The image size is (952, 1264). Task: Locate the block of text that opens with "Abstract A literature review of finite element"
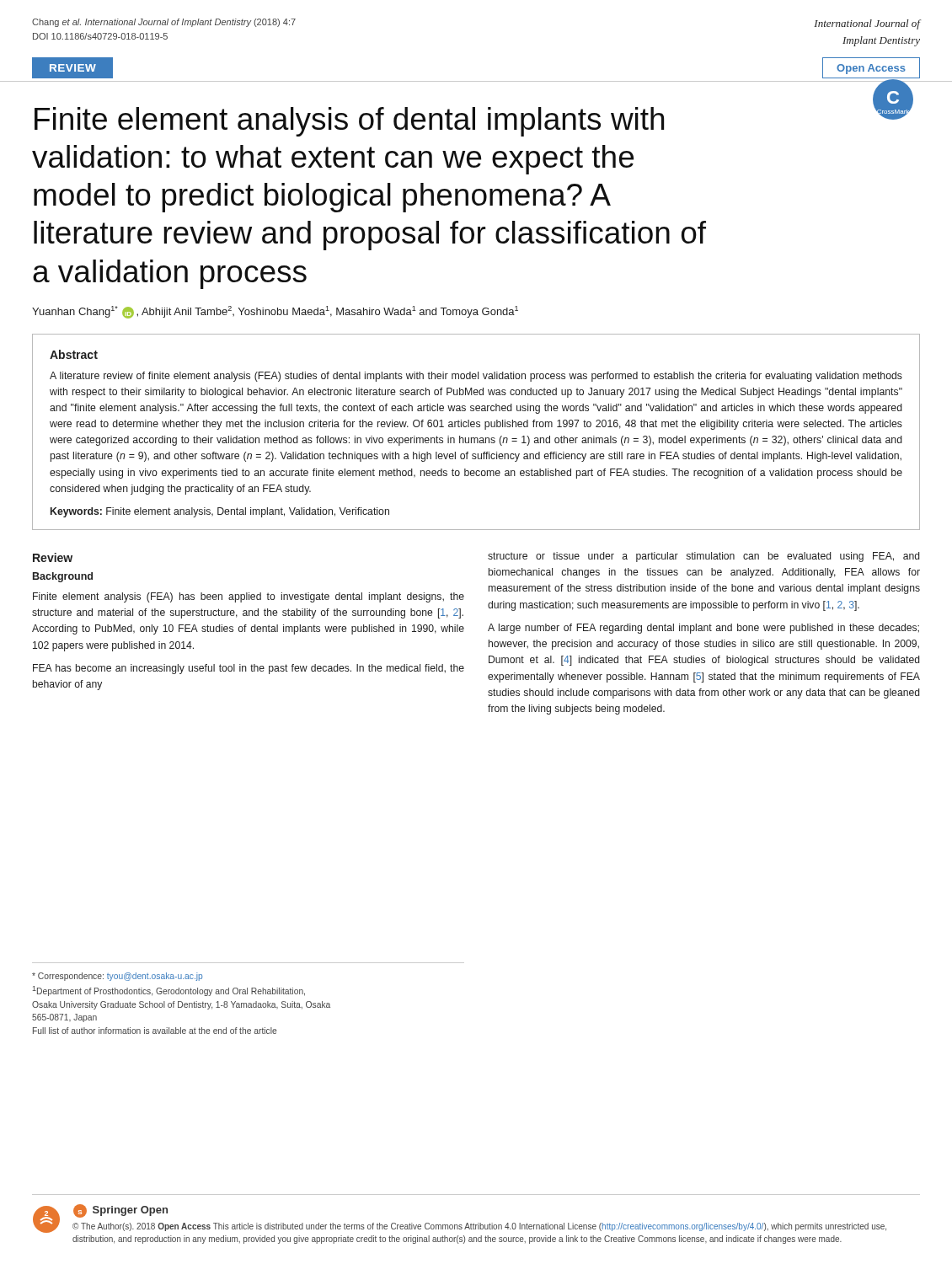(x=476, y=432)
